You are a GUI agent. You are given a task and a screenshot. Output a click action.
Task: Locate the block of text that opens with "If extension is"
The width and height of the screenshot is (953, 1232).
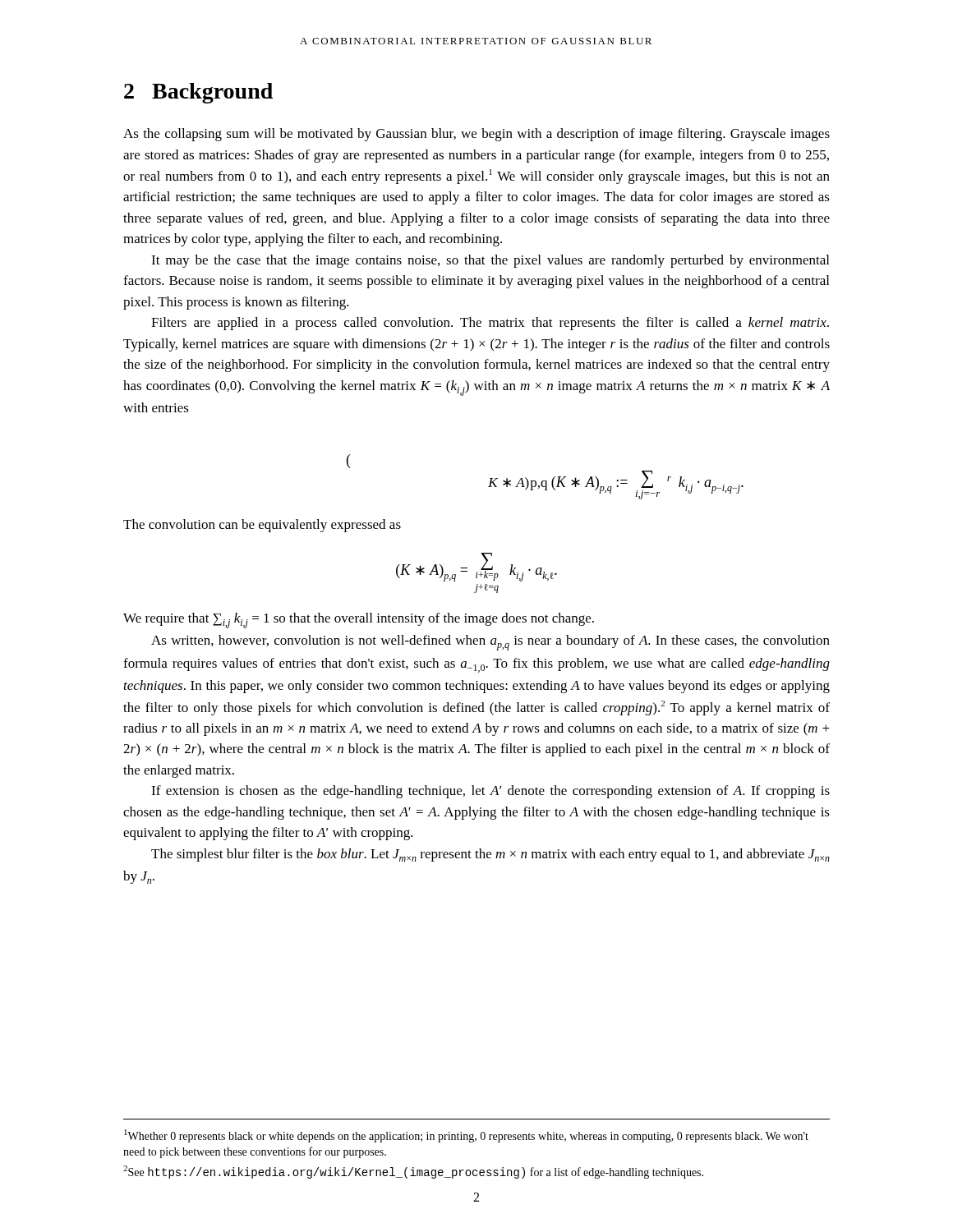[x=476, y=812]
